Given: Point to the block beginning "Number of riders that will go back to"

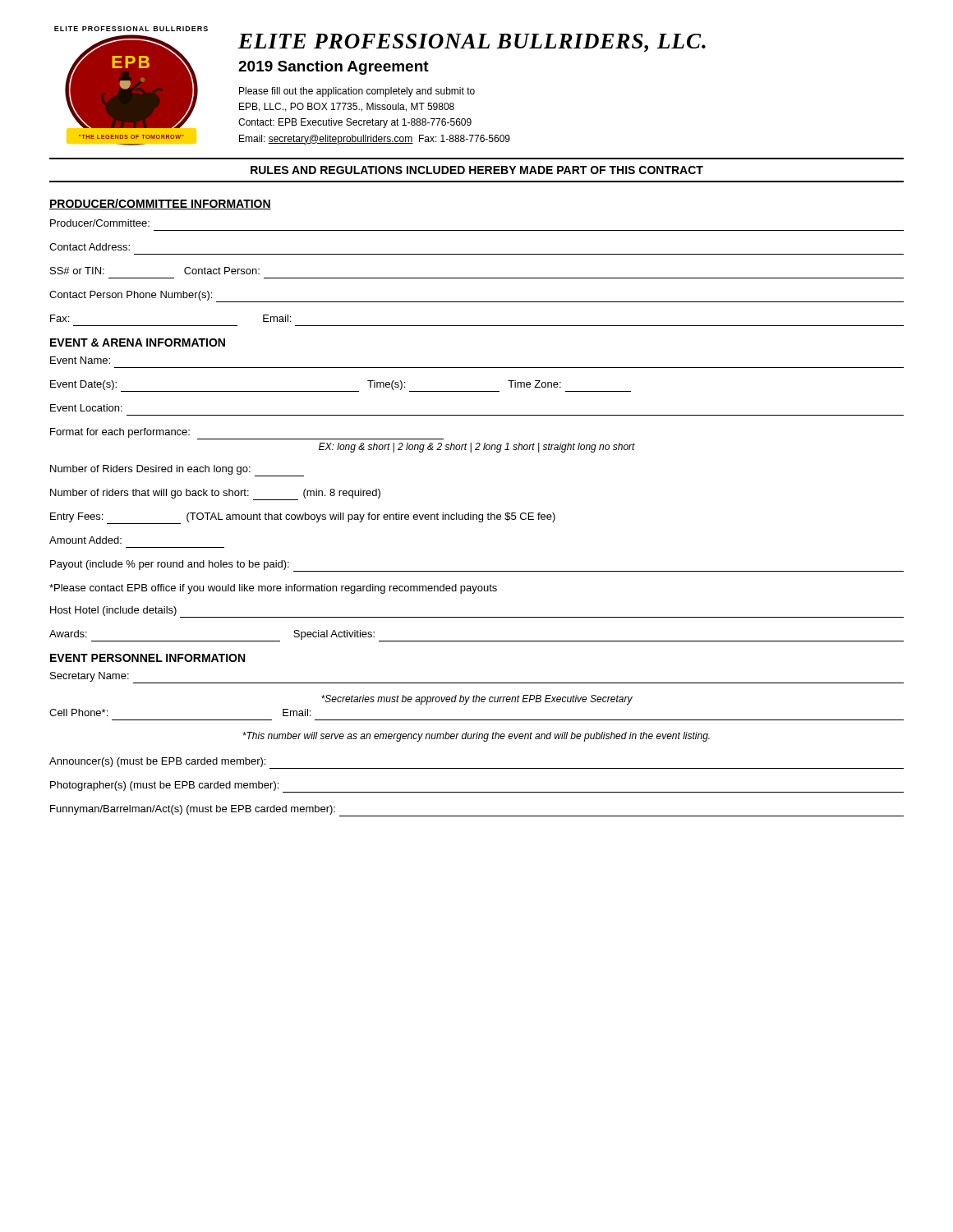Looking at the screenshot, I should coord(215,493).
